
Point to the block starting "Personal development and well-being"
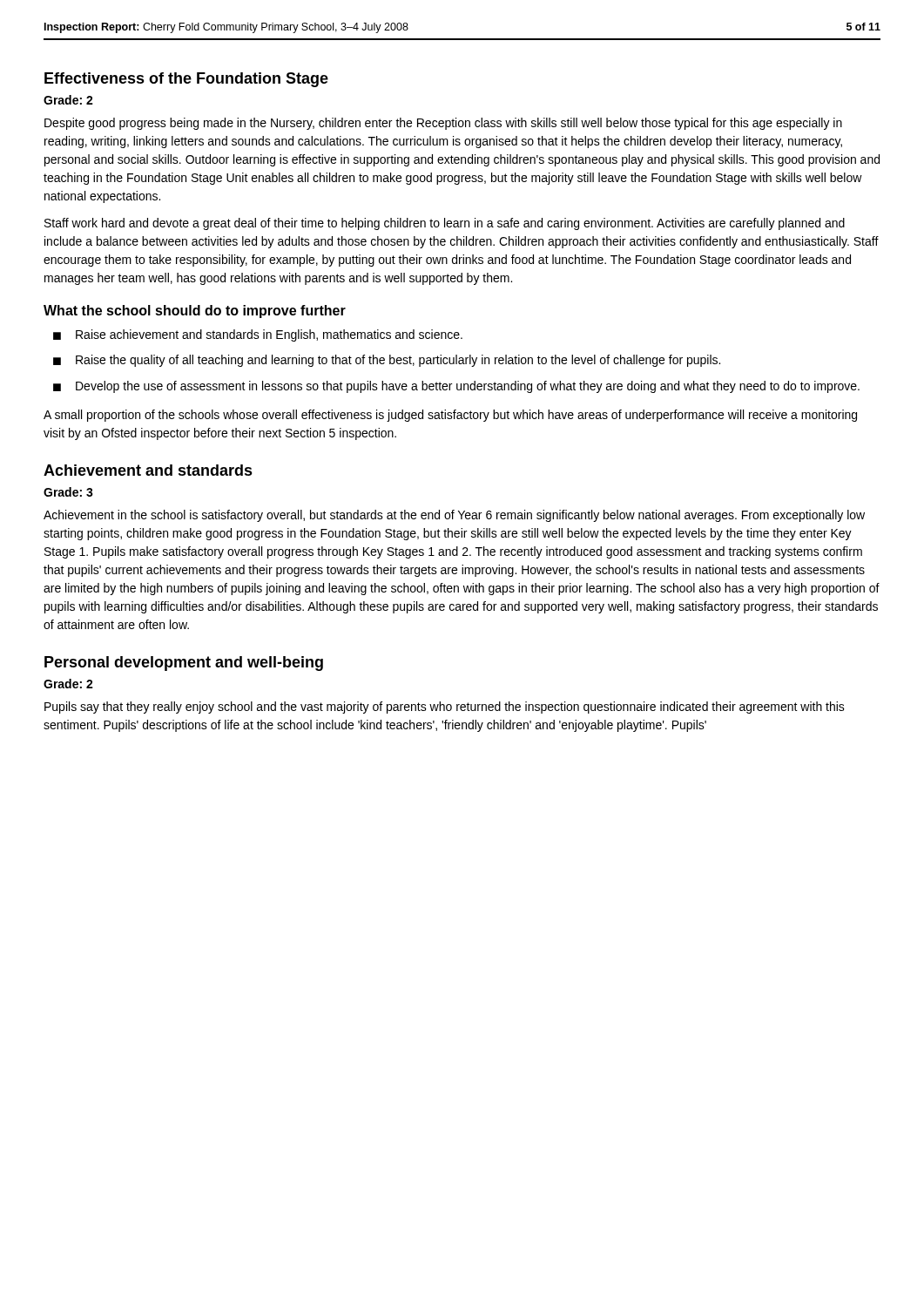tap(184, 662)
